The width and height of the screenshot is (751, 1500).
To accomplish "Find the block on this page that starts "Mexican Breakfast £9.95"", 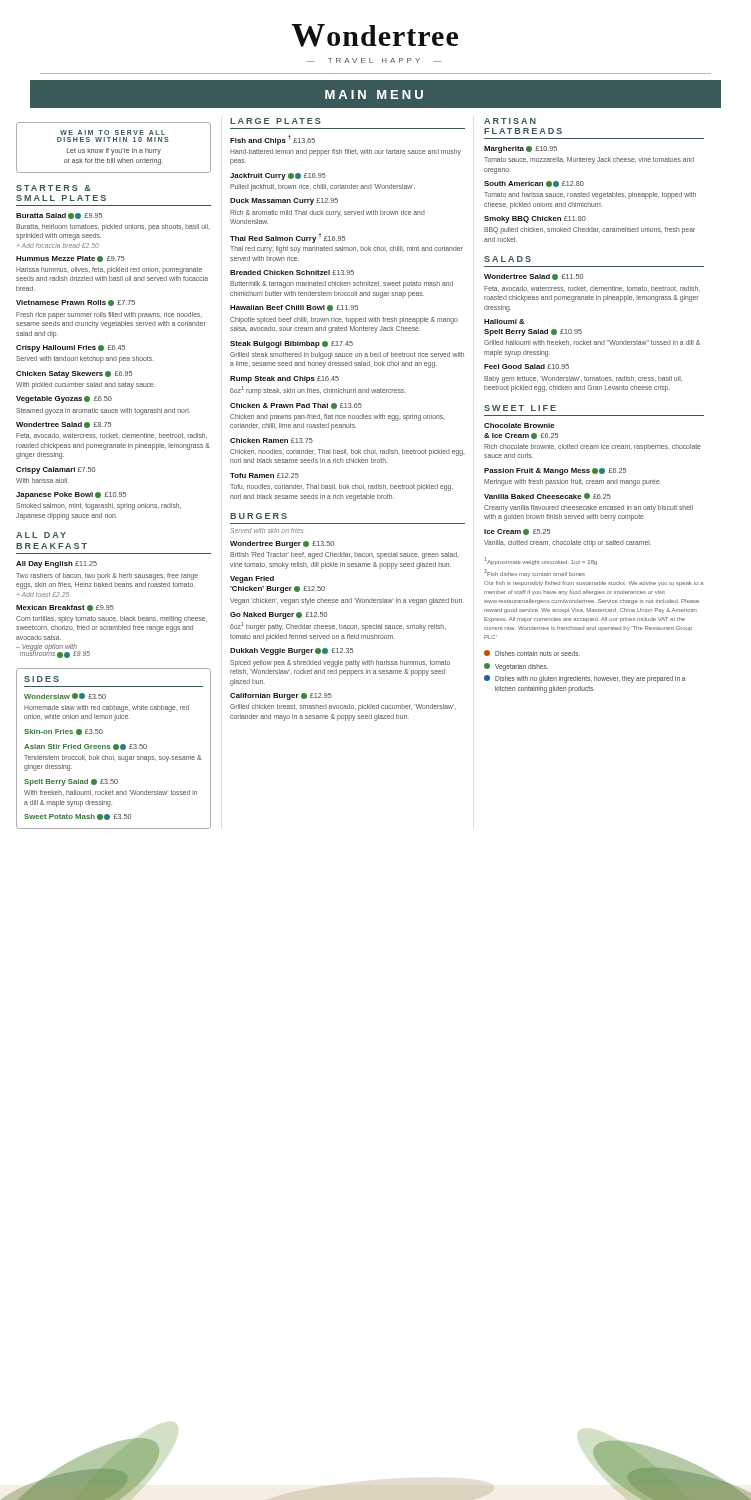I will click(x=114, y=630).
